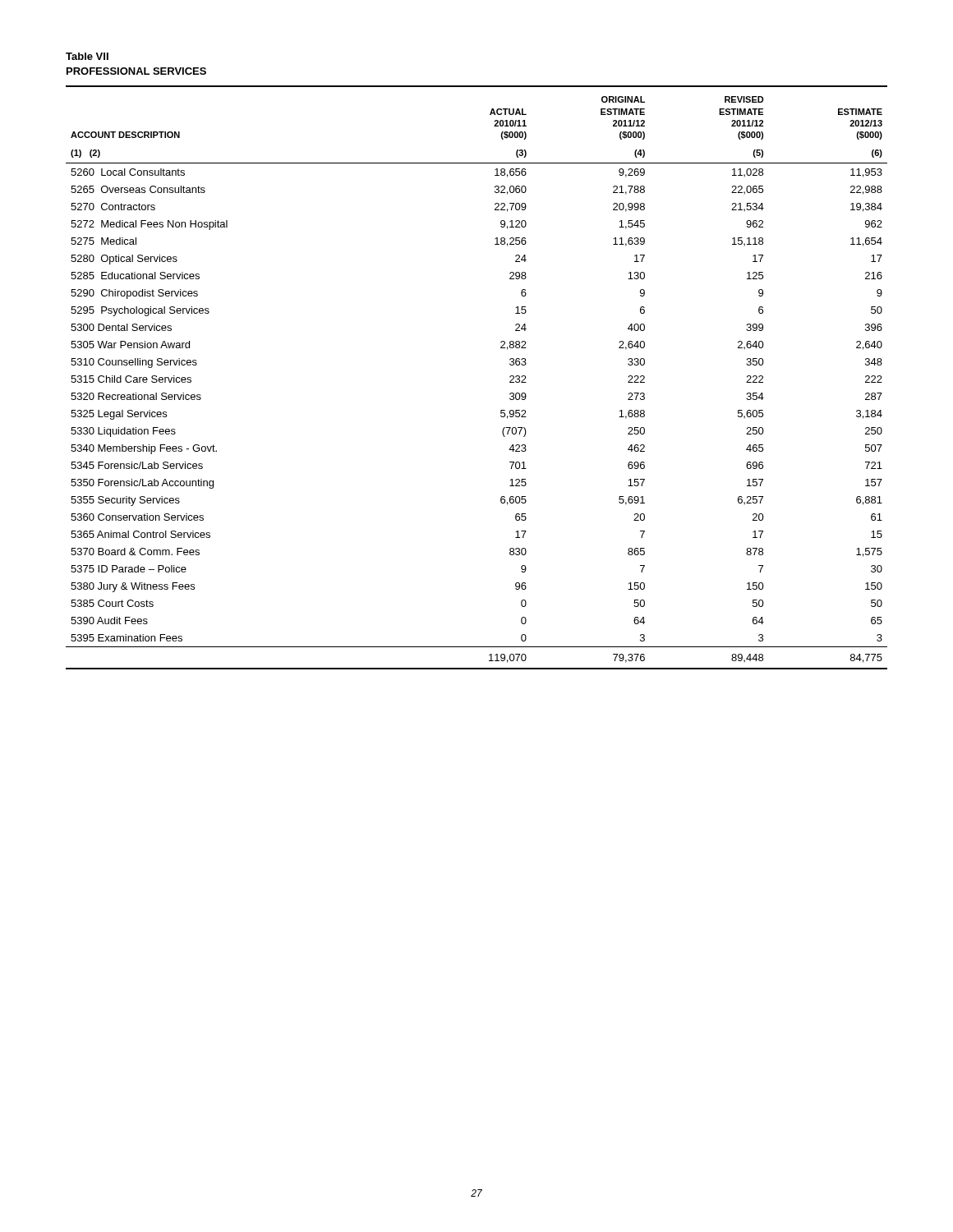Click on the table containing "ESTIMATE 2012/13 ($000)"
This screenshot has width=953, height=1232.
pos(476,377)
